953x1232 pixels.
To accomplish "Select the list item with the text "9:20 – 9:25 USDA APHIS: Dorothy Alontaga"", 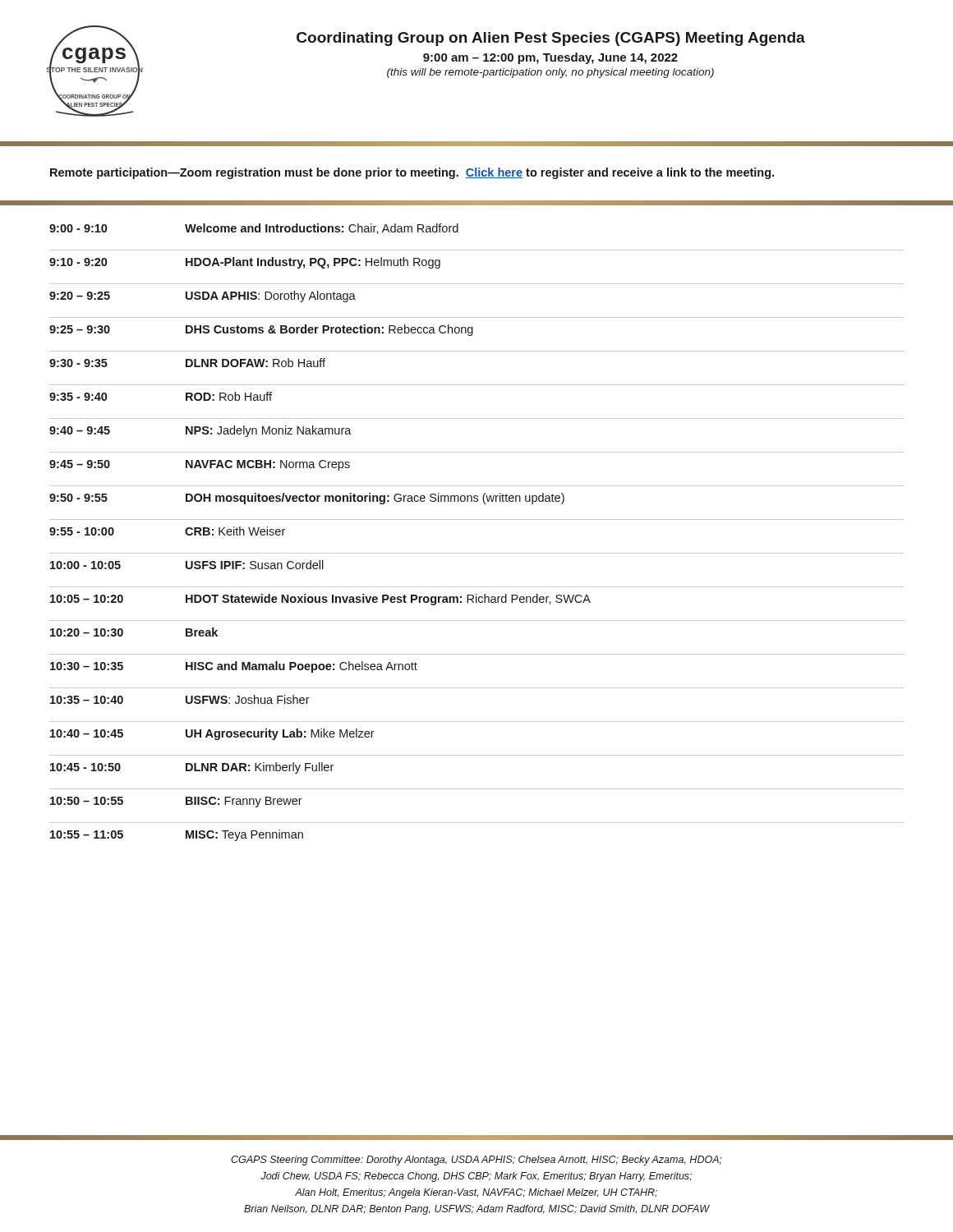I will tap(203, 297).
